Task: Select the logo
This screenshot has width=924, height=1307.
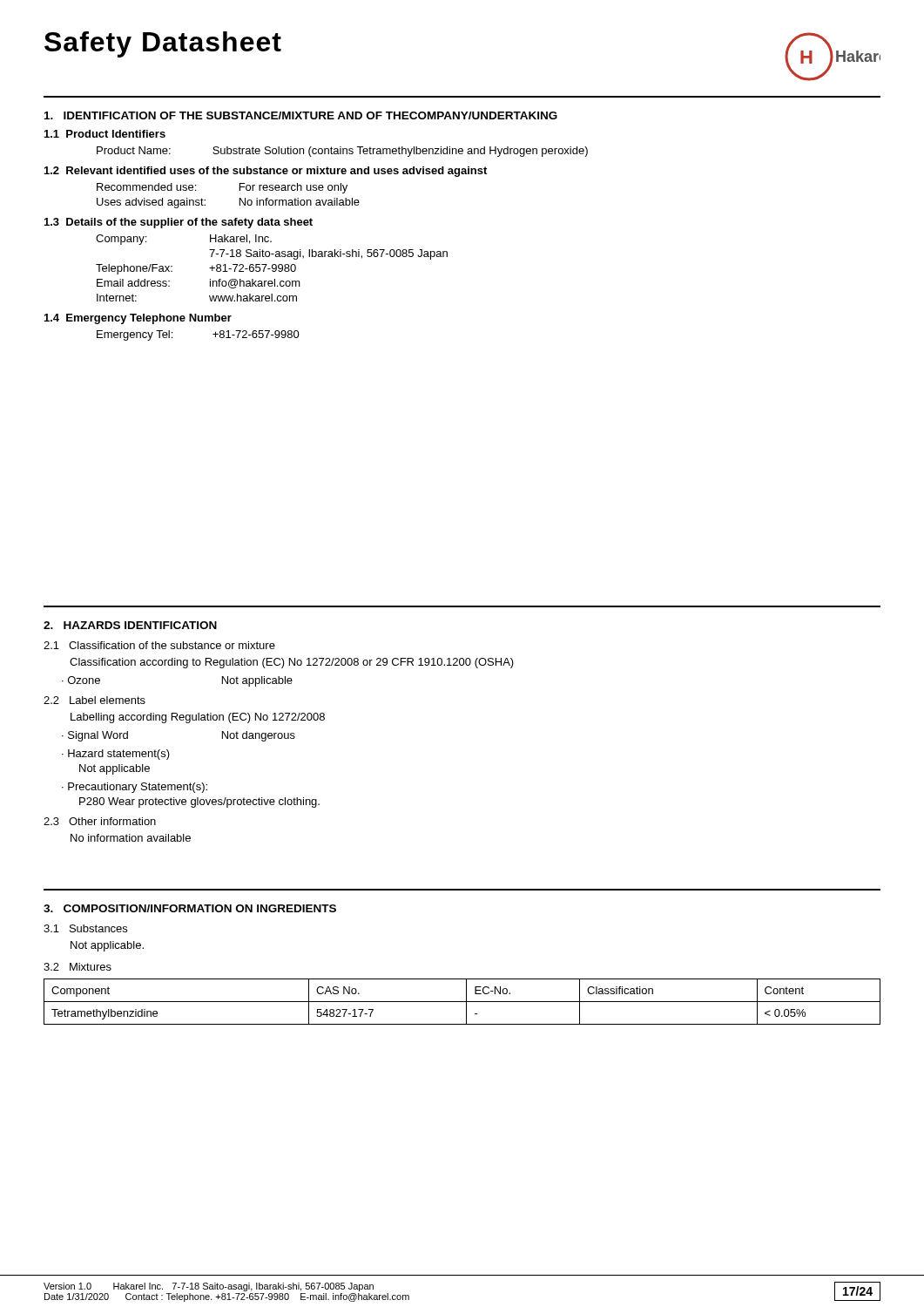Action: (833, 57)
